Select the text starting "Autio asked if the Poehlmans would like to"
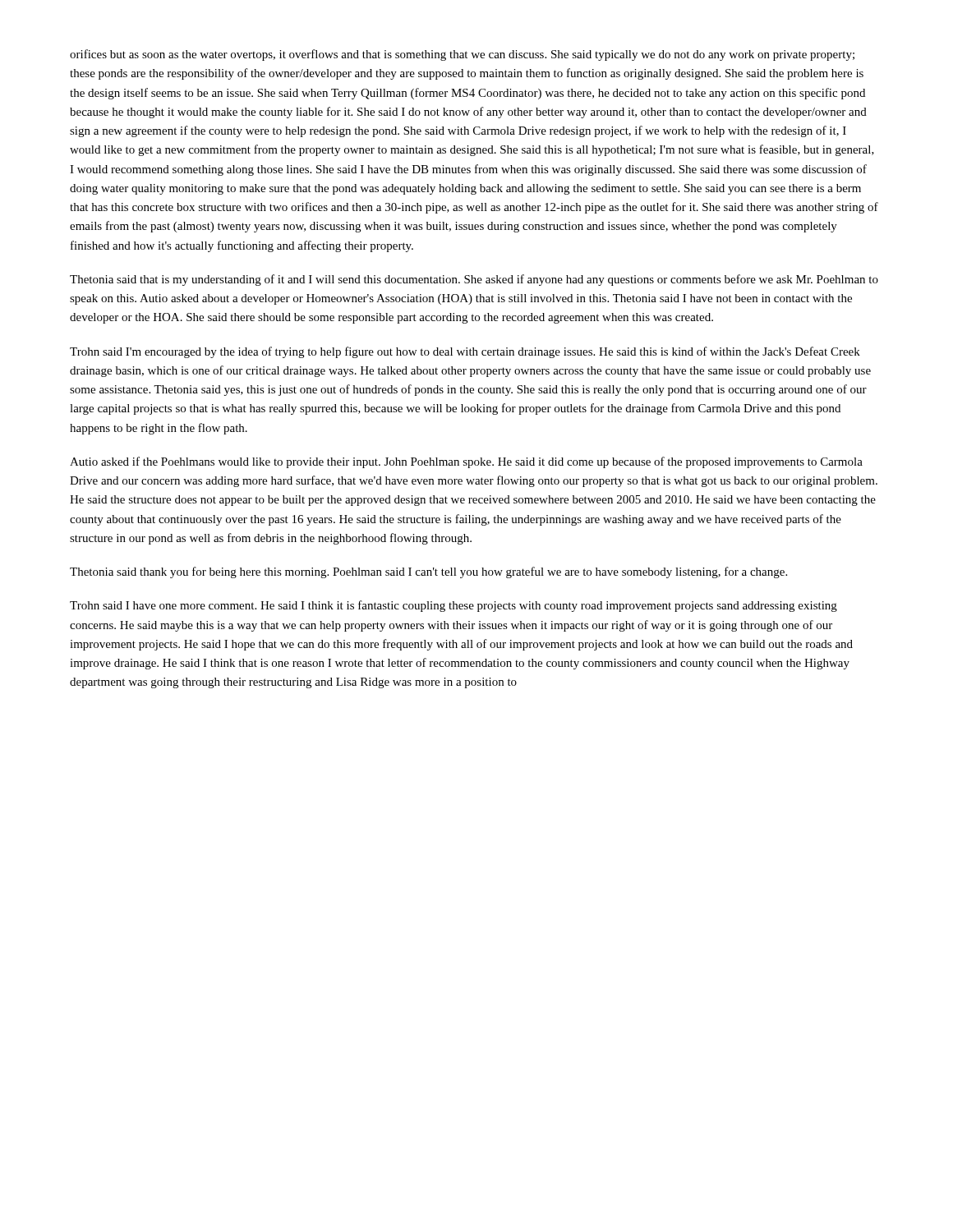This screenshot has height=1232, width=953. (474, 500)
